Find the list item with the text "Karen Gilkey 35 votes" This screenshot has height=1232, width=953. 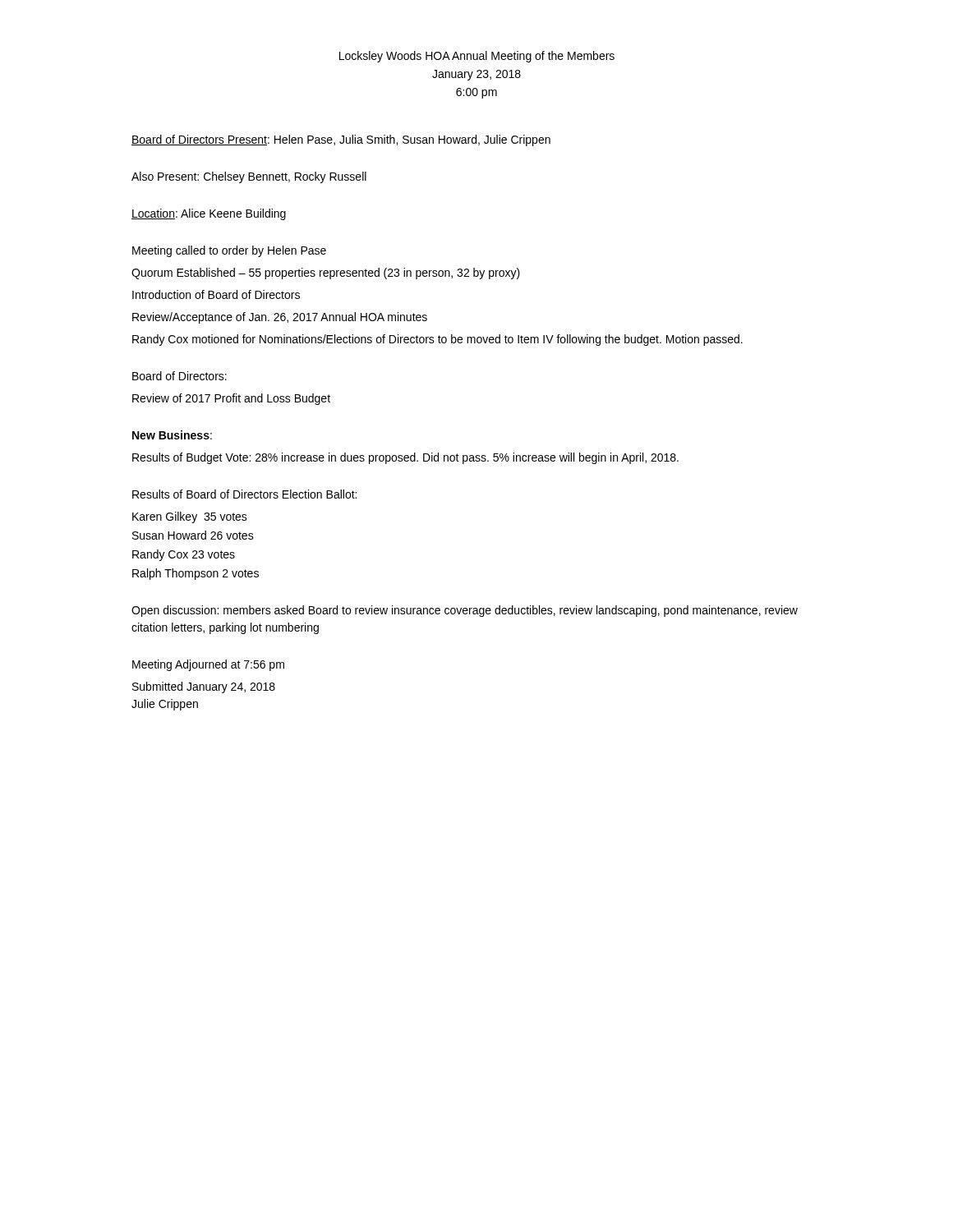tap(189, 517)
